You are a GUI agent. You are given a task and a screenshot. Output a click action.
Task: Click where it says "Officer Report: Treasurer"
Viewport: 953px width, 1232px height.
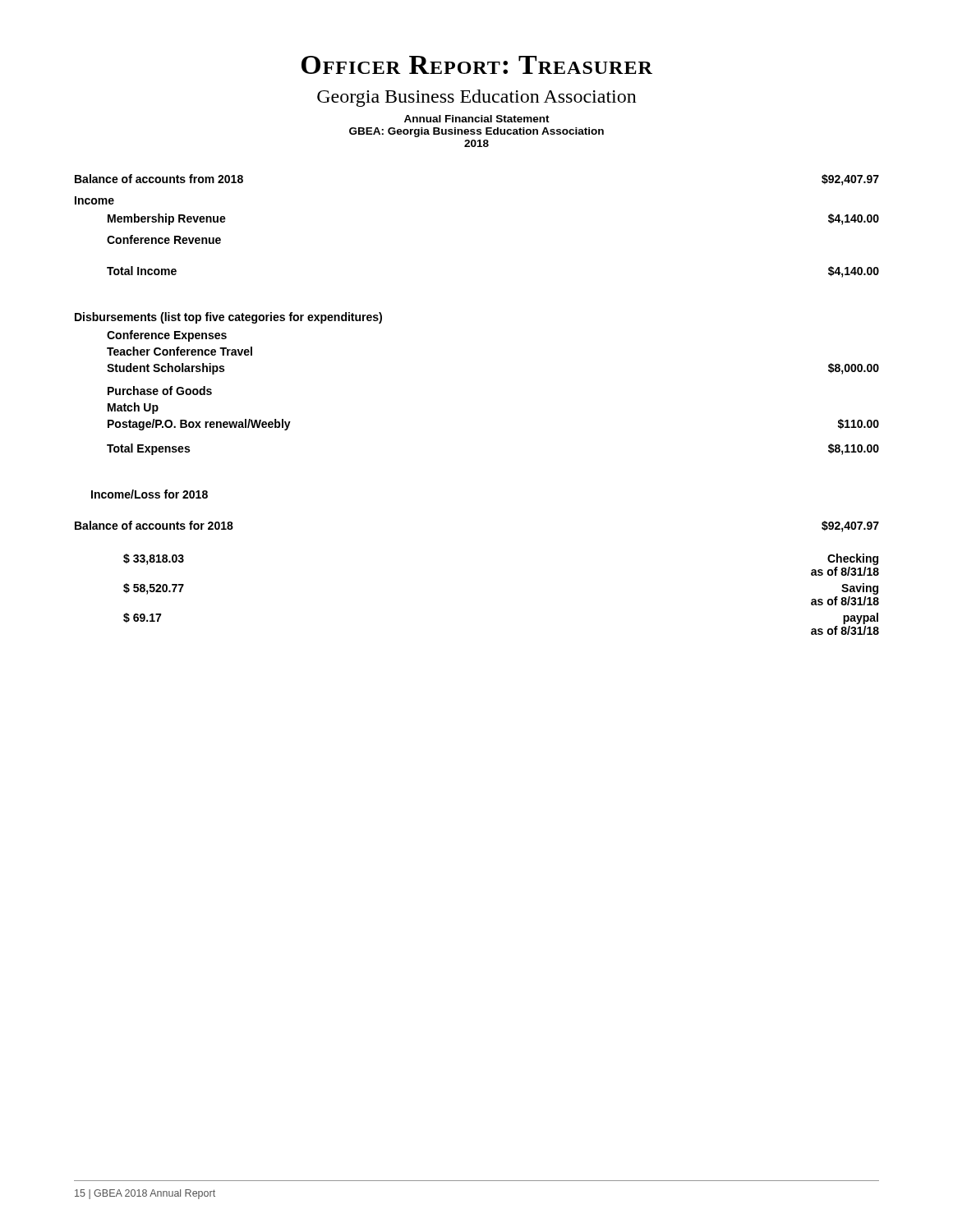tap(476, 65)
